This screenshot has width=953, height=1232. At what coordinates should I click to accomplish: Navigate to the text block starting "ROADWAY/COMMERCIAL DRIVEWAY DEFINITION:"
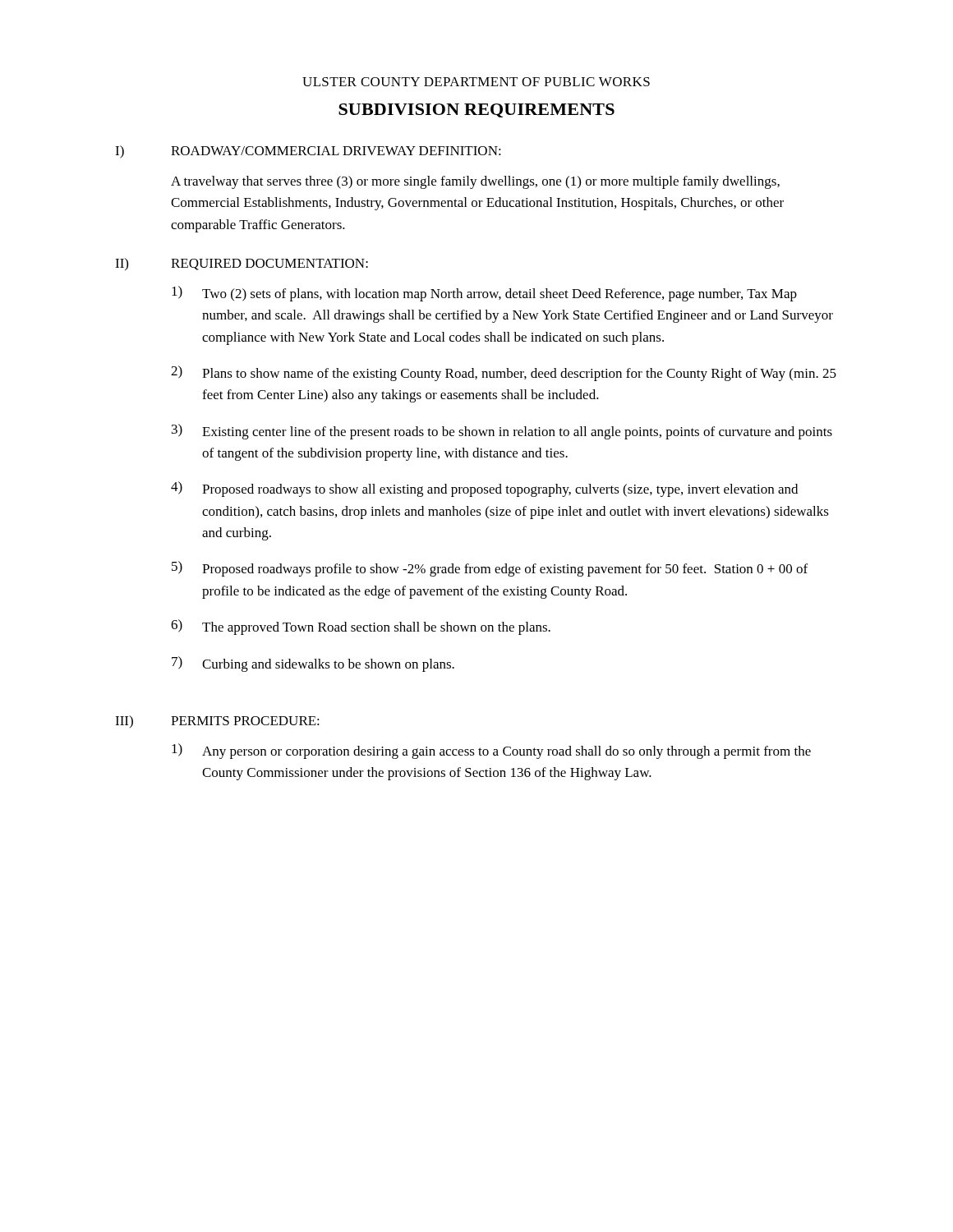point(336,151)
